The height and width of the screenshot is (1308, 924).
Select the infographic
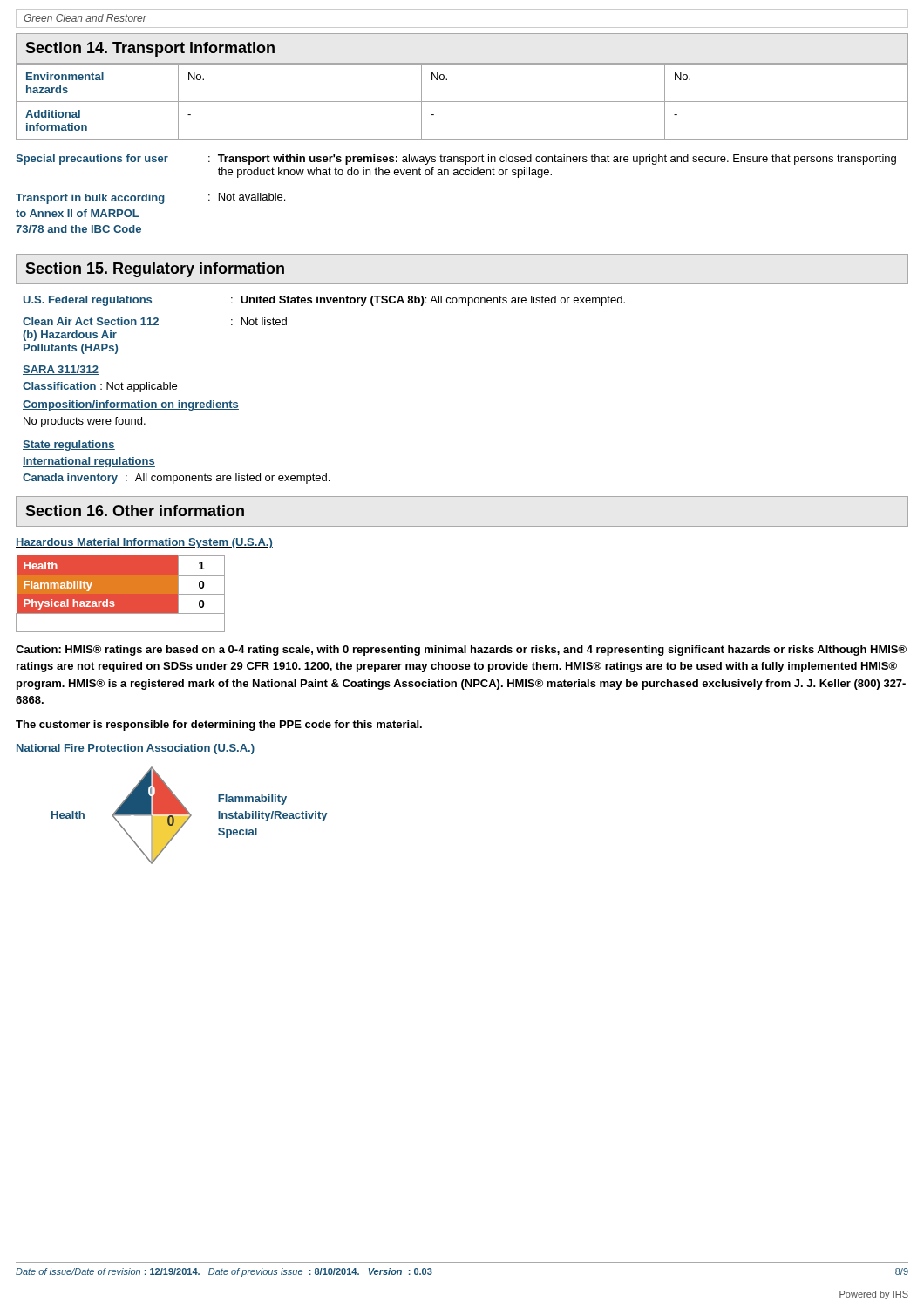(462, 815)
